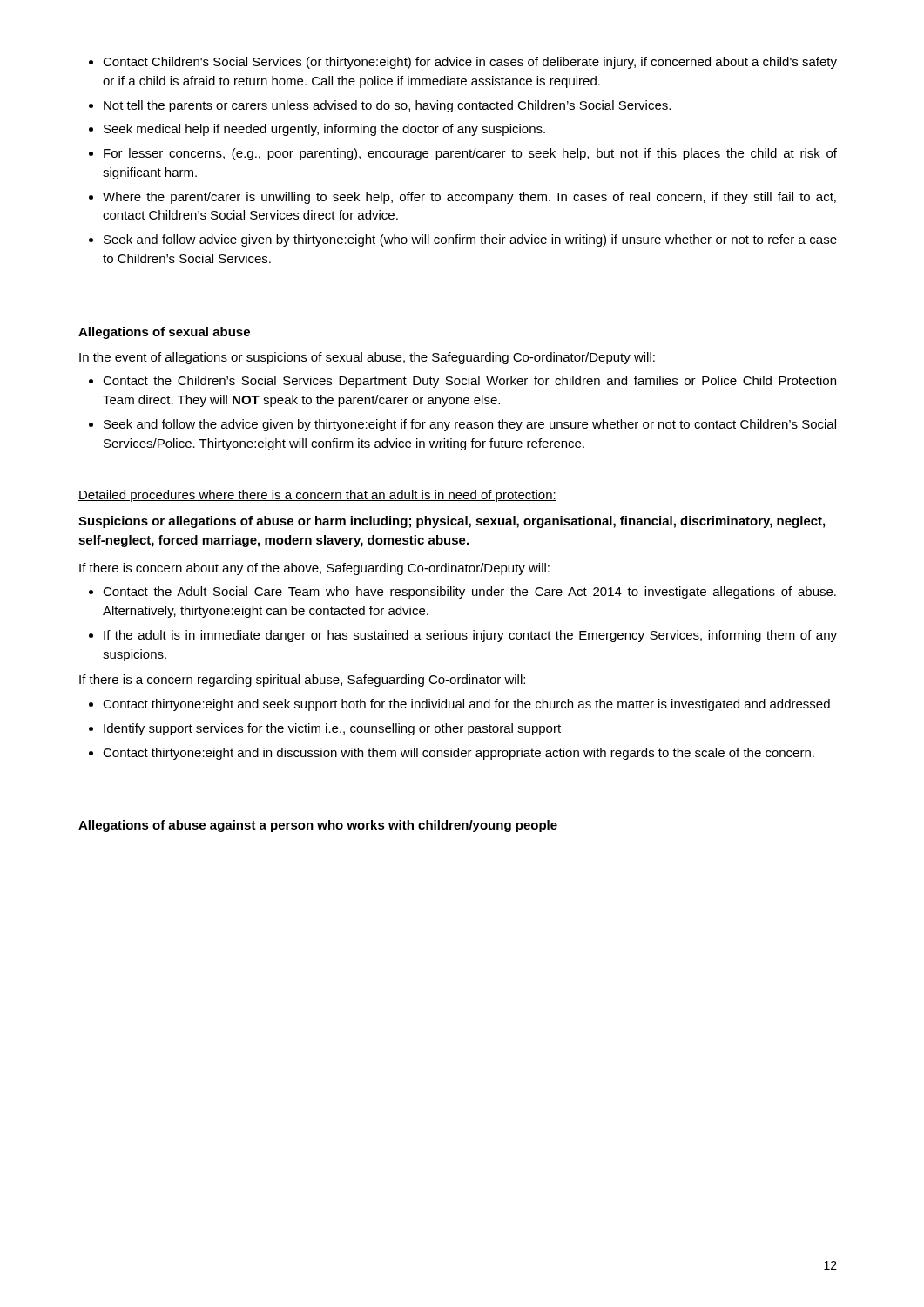The height and width of the screenshot is (1307, 924).
Task: Point to the passage starting "Detailed procedures where there is a concern that"
Action: coord(317,495)
